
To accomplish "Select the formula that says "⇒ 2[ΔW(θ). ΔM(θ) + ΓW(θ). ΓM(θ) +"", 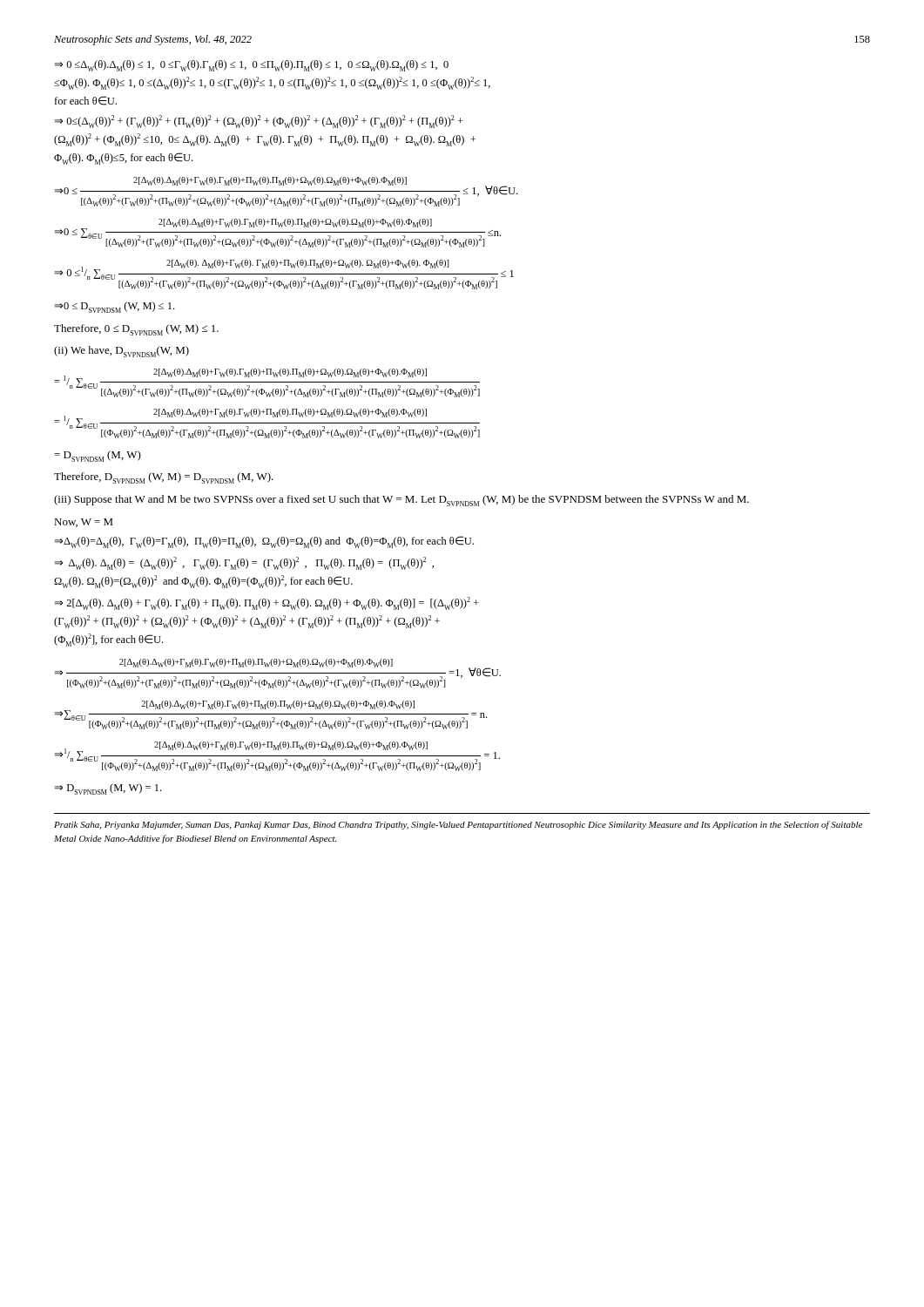I will pyautogui.click(x=267, y=622).
